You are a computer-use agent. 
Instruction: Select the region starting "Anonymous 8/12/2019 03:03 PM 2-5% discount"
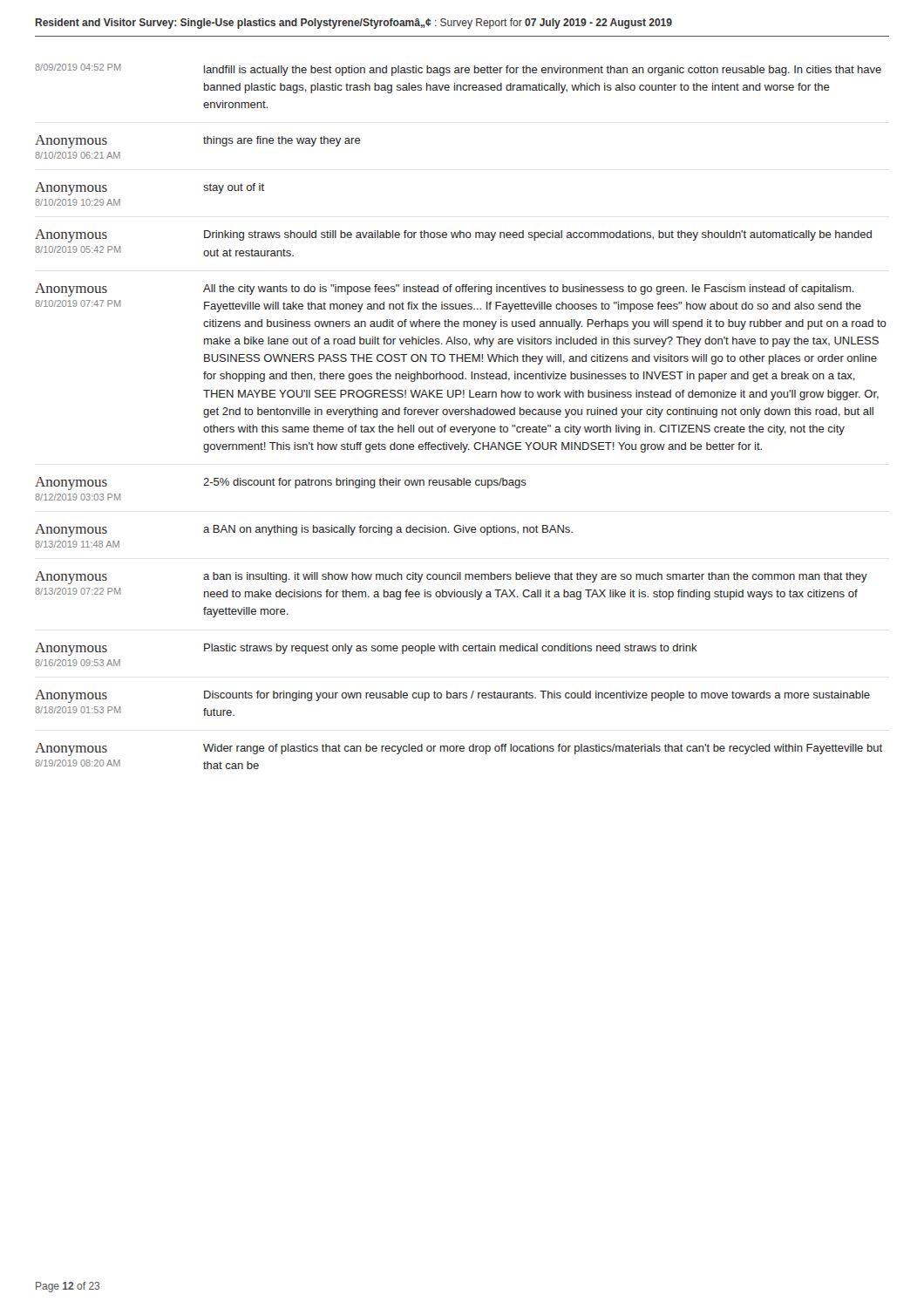[x=462, y=488]
